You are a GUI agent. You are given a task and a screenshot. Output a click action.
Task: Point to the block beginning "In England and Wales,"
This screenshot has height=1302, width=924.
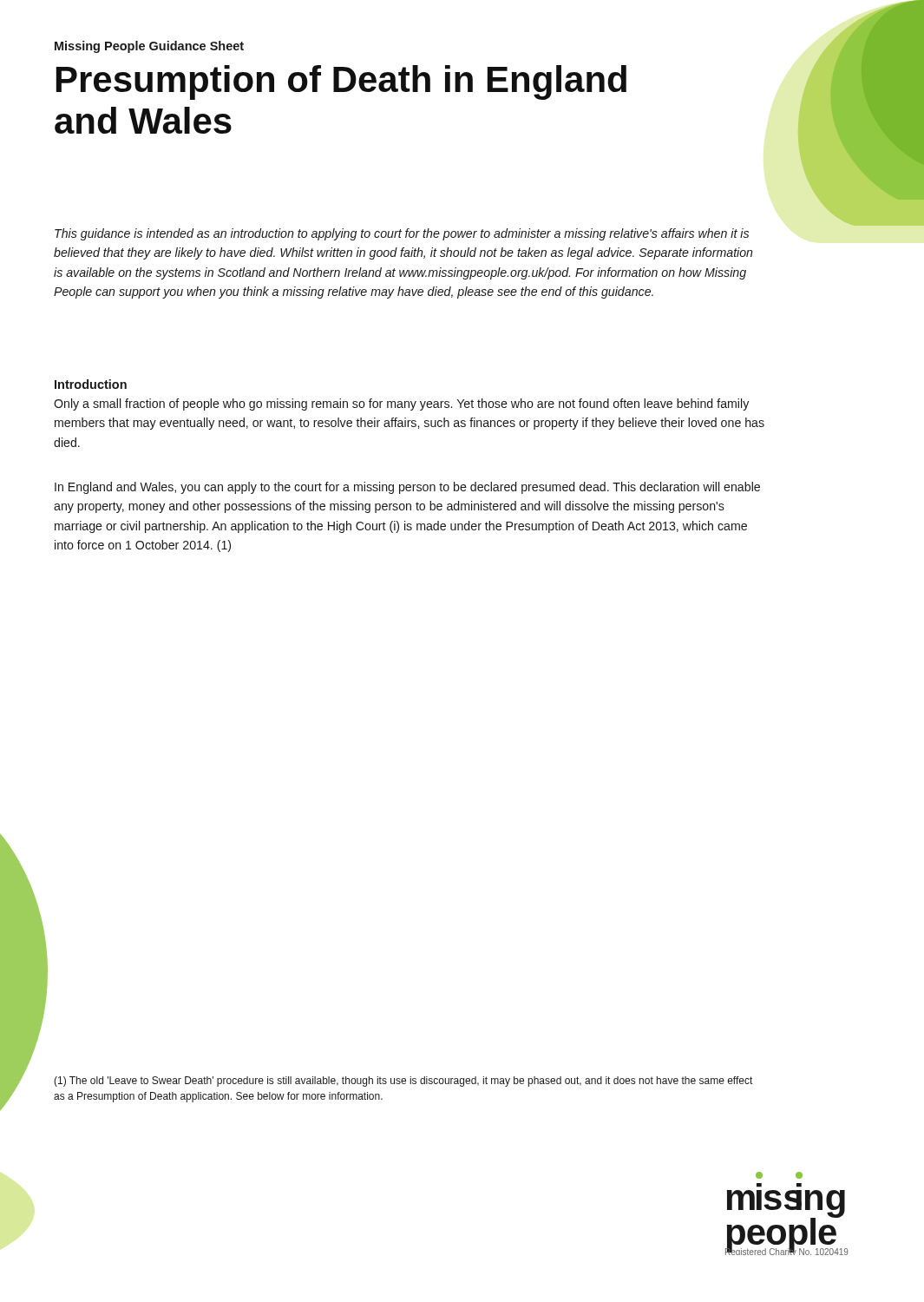pos(410,516)
